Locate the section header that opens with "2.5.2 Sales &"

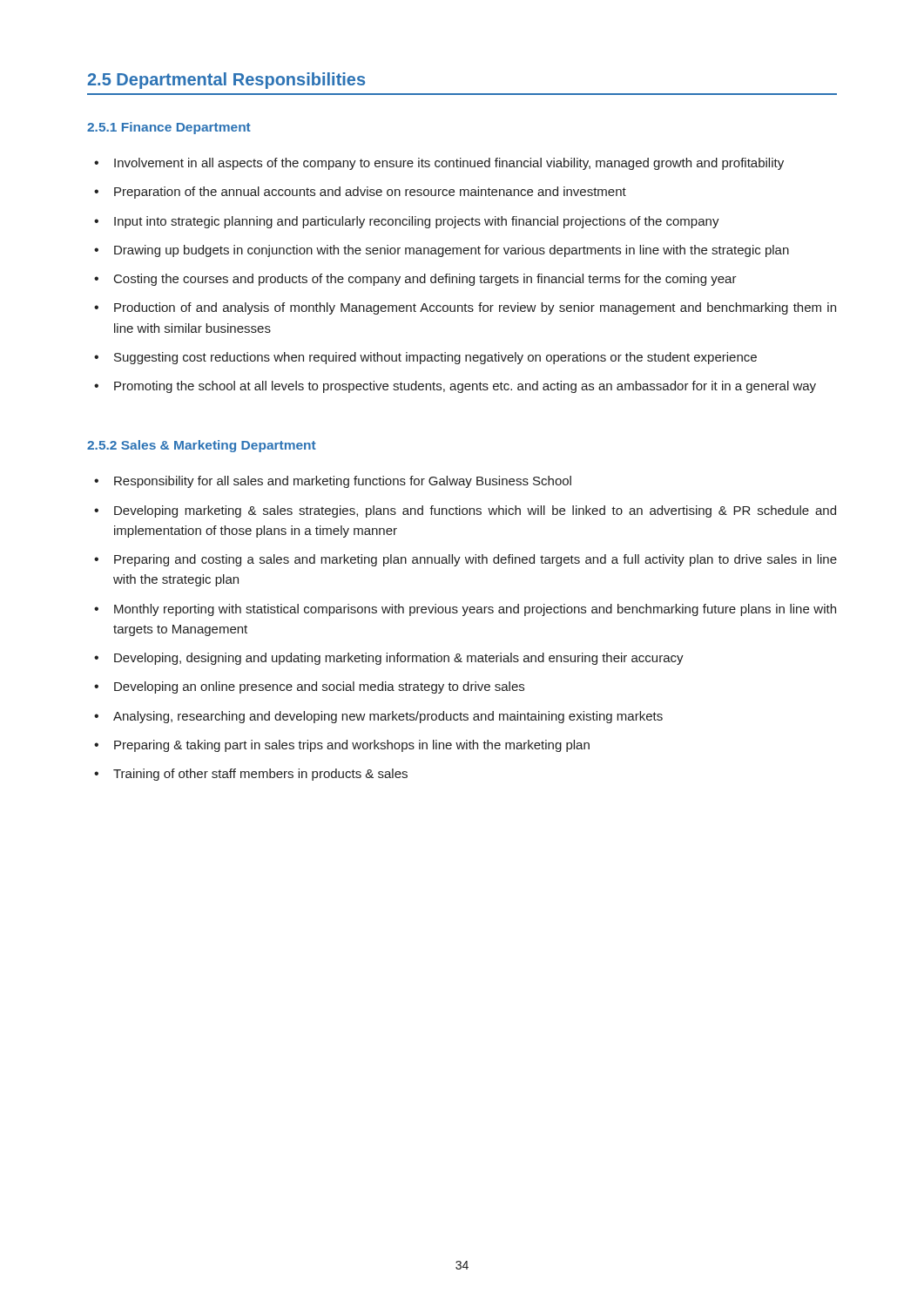coord(202,446)
